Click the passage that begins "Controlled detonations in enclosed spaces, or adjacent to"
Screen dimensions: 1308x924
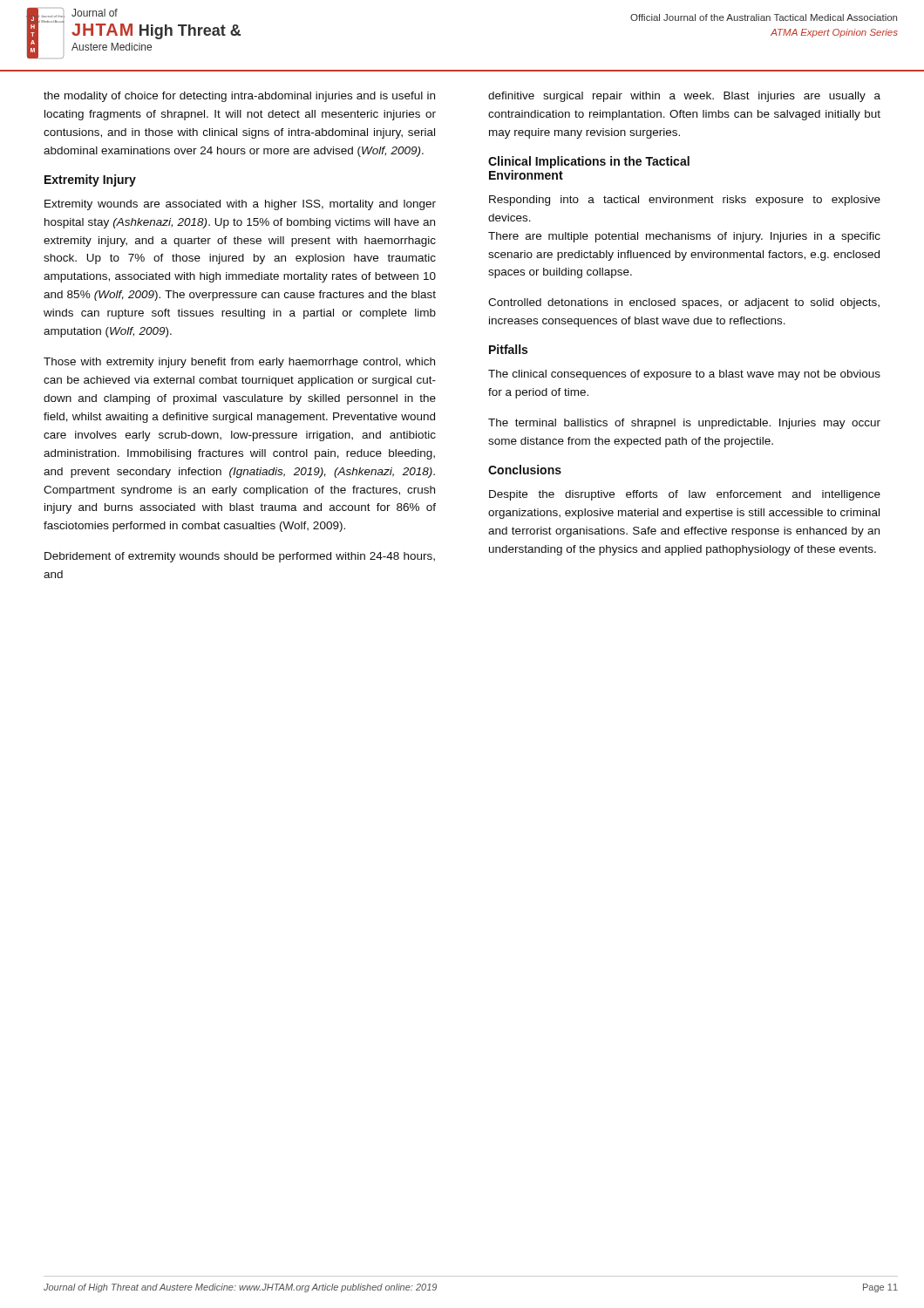[x=684, y=312]
